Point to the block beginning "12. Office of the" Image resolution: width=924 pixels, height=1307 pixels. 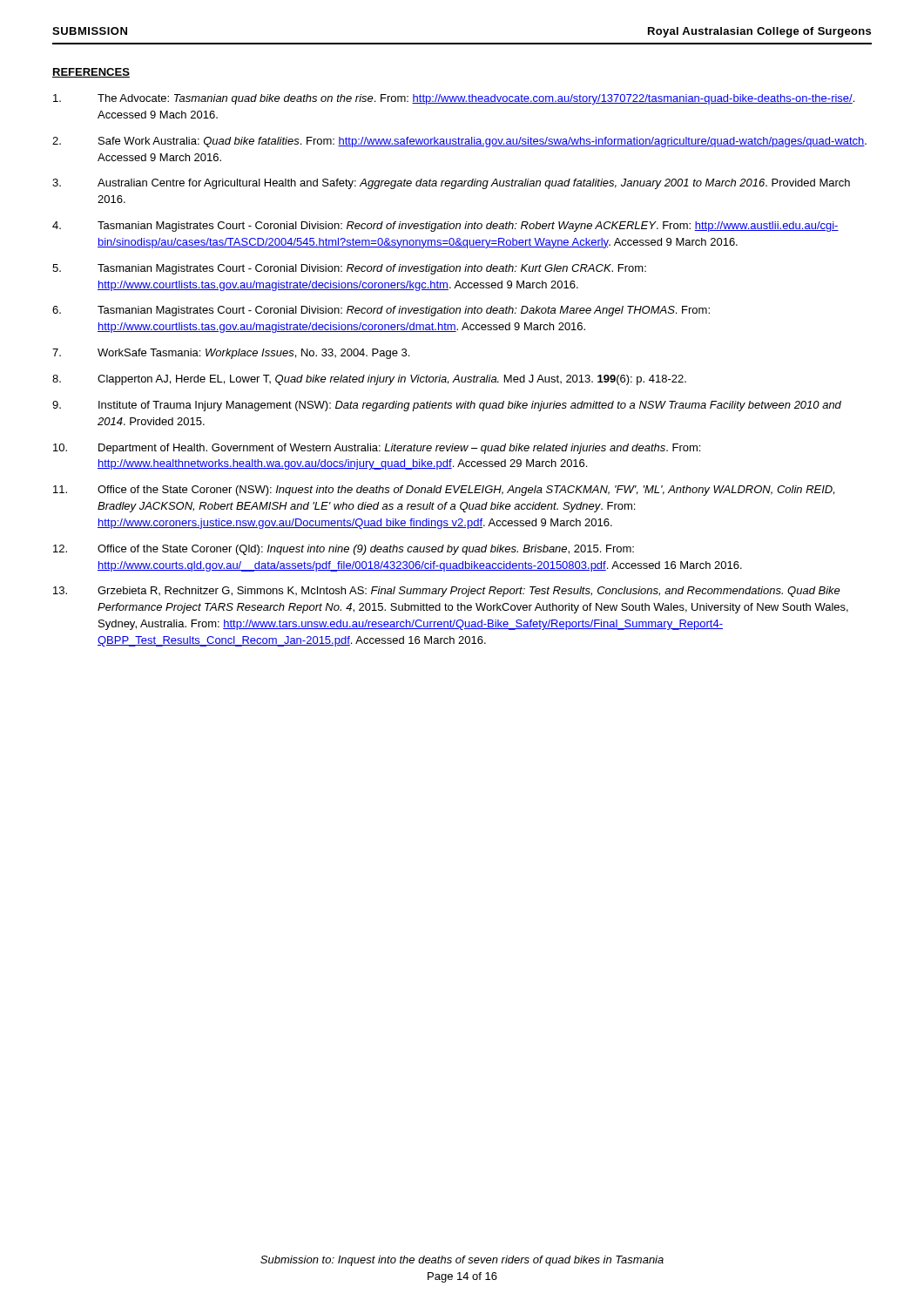click(462, 557)
